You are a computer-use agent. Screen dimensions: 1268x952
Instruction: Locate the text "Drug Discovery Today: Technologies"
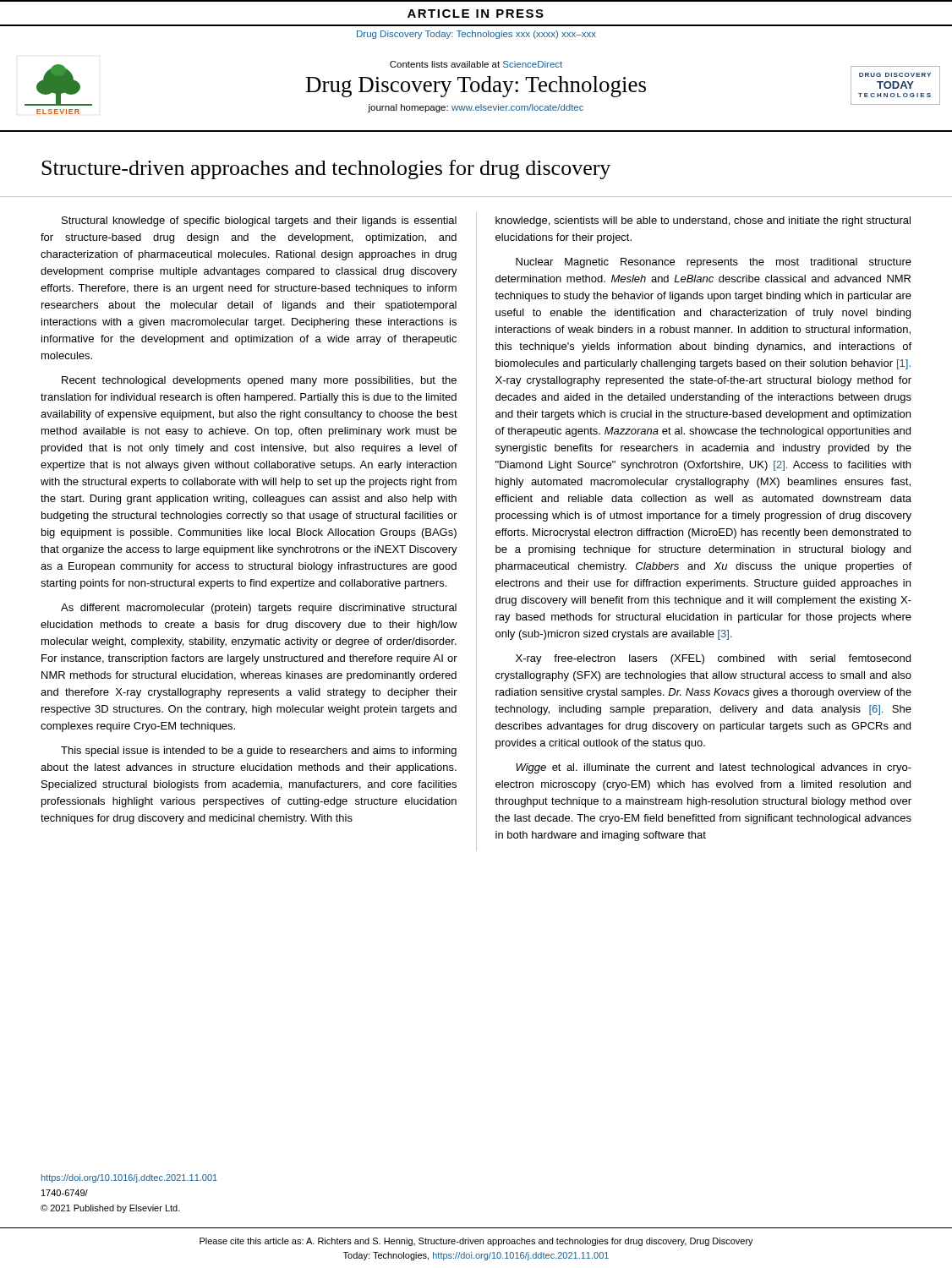(476, 84)
